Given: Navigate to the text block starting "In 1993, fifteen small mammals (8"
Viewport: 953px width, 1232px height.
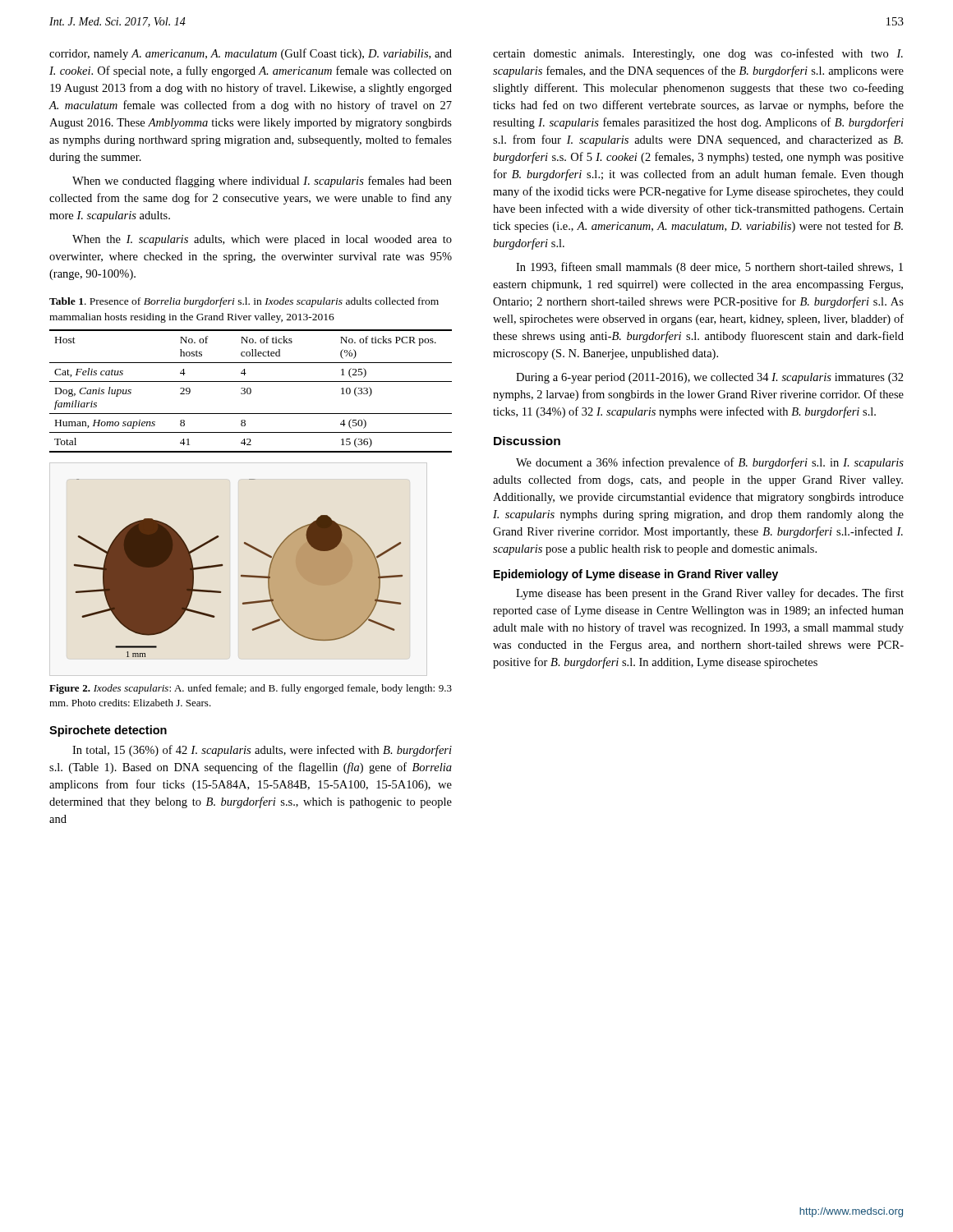Looking at the screenshot, I should click(x=698, y=311).
